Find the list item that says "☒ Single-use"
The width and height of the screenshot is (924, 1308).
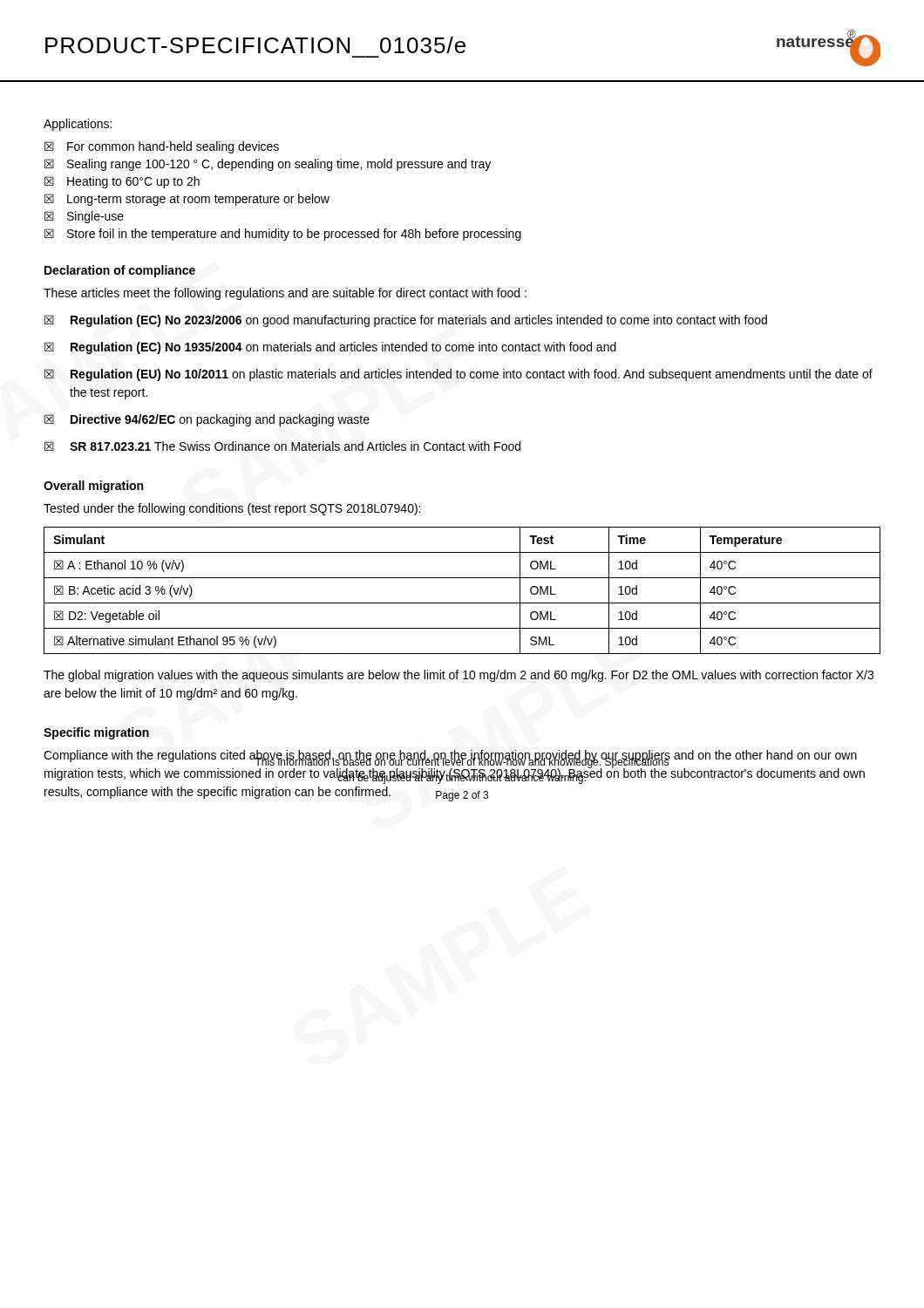click(84, 216)
